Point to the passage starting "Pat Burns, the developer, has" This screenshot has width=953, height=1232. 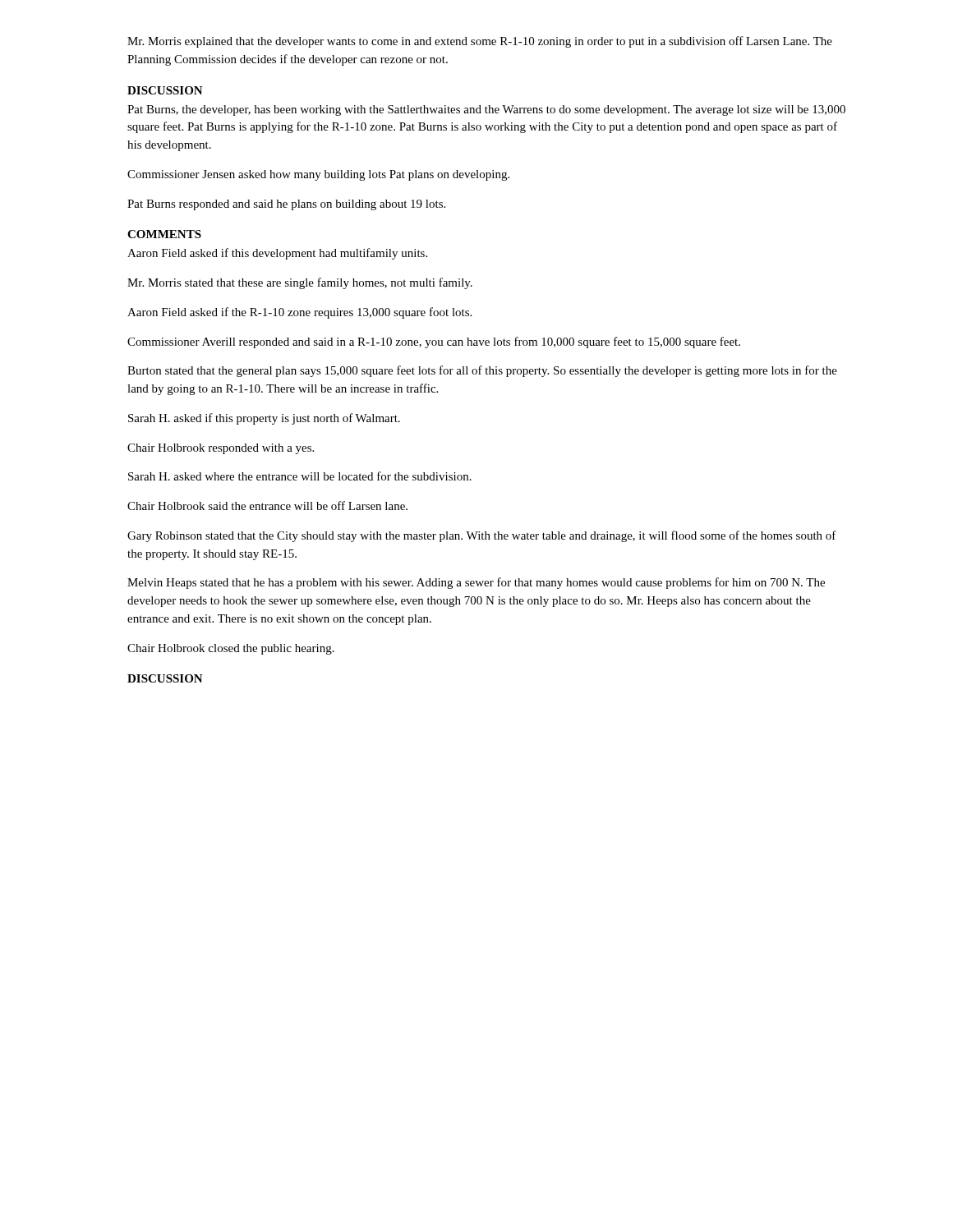(487, 127)
